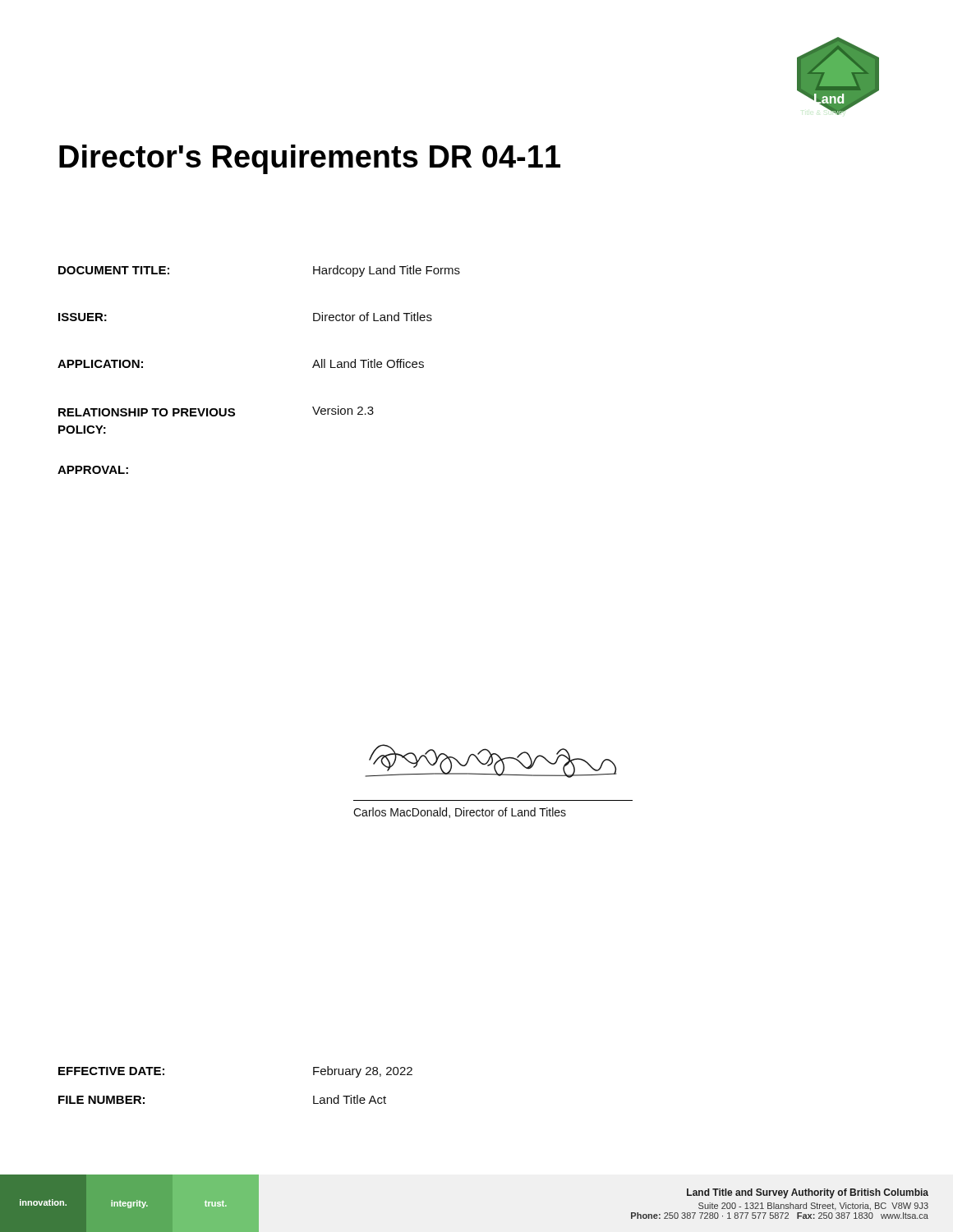Select the passage starting "APPLICATION: All Land Title Offices"
The height and width of the screenshot is (1232, 953).
106,363
